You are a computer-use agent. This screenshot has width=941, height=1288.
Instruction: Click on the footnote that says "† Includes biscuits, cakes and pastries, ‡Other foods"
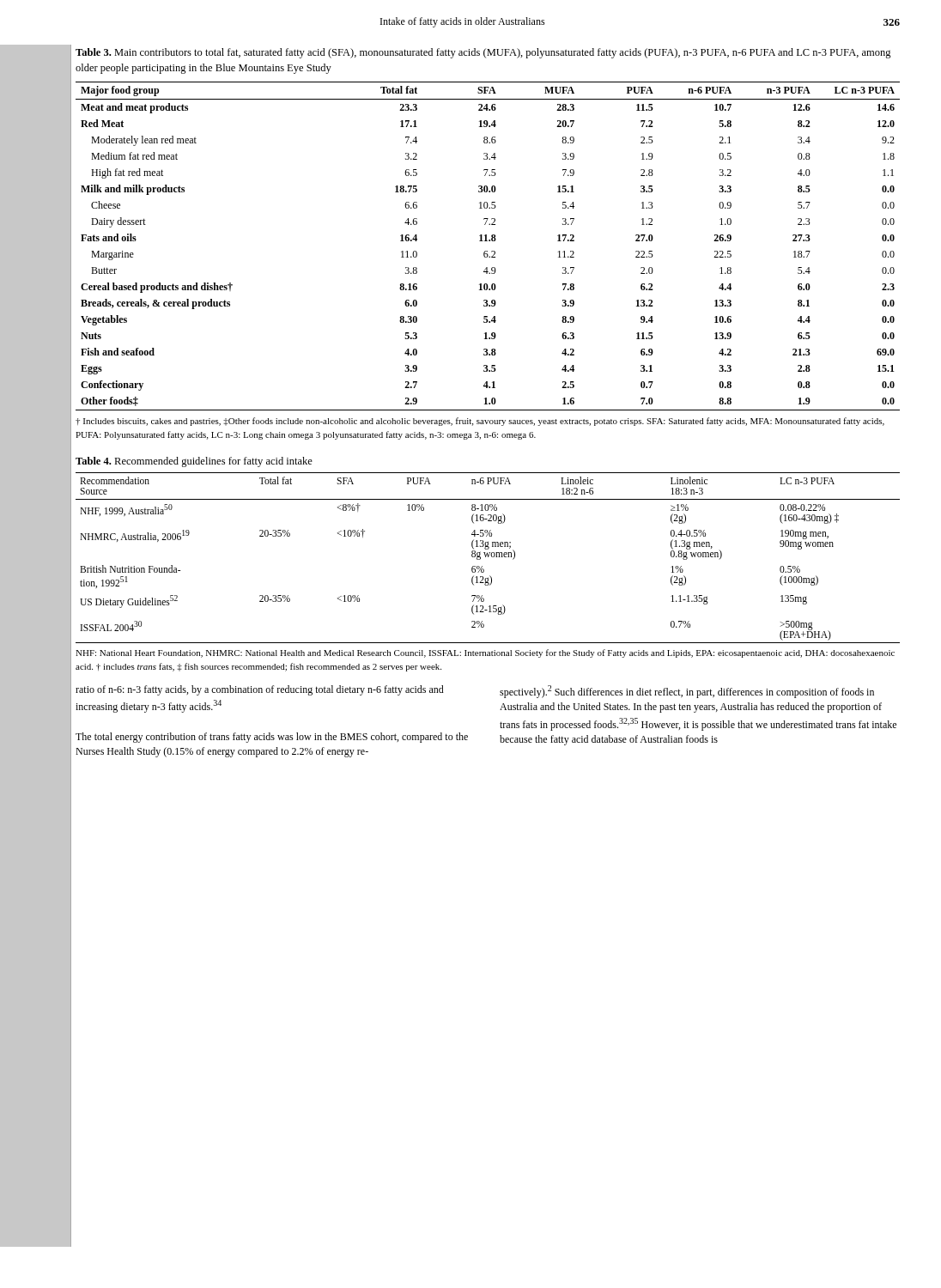click(480, 428)
